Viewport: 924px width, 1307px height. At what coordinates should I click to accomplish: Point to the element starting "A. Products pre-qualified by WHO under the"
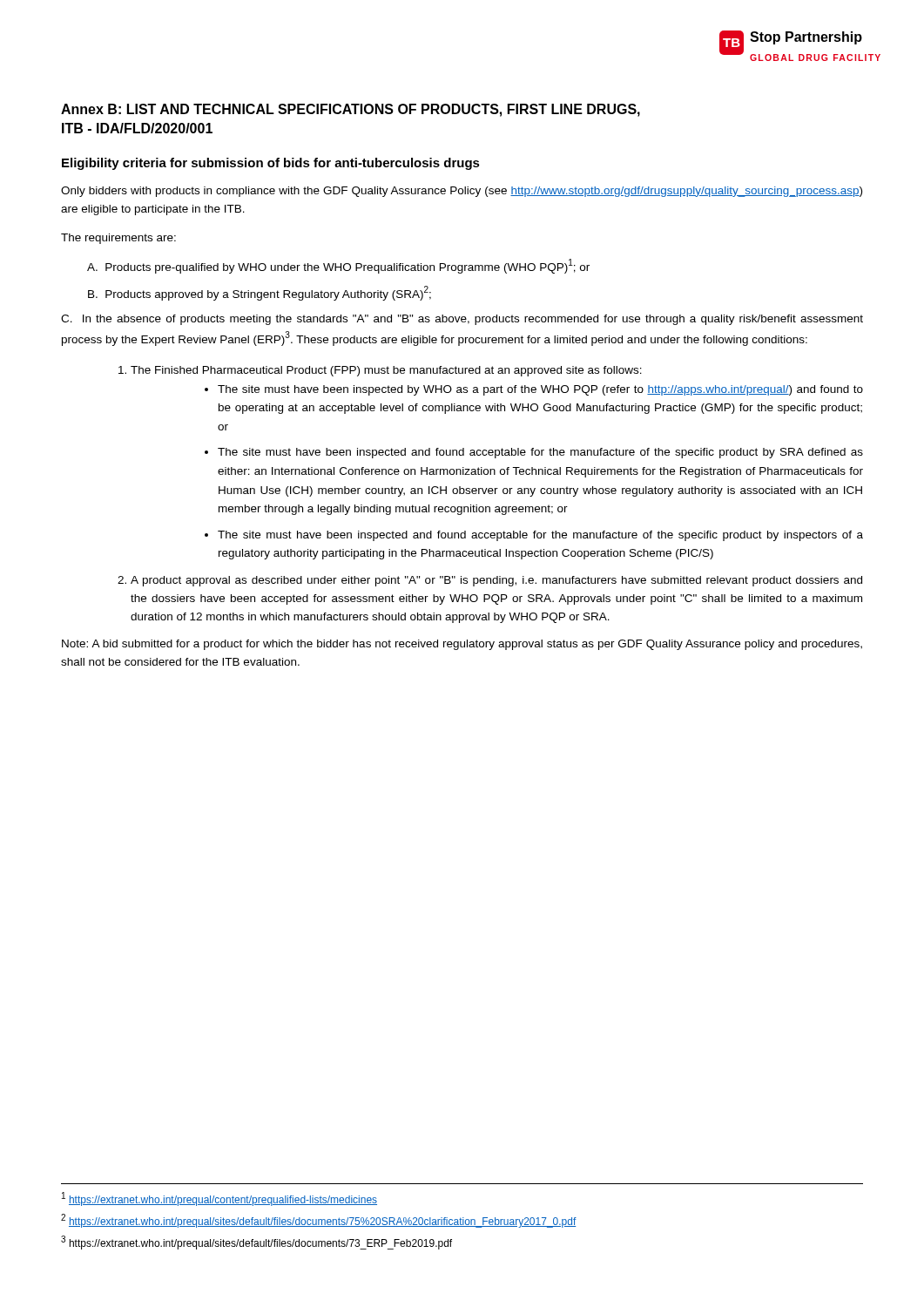(338, 265)
